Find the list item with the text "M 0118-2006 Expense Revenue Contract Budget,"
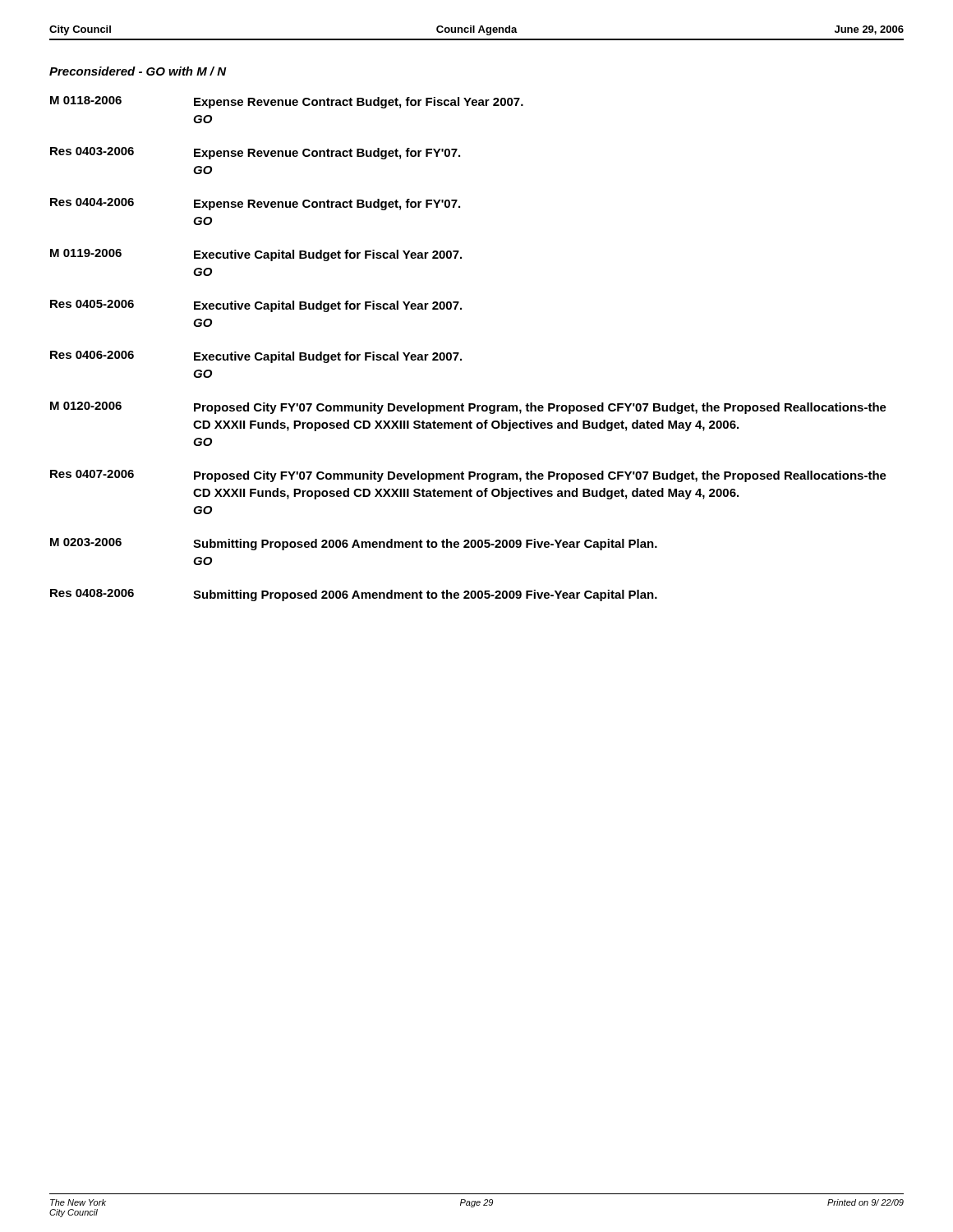This screenshot has height=1232, width=953. pos(476,109)
